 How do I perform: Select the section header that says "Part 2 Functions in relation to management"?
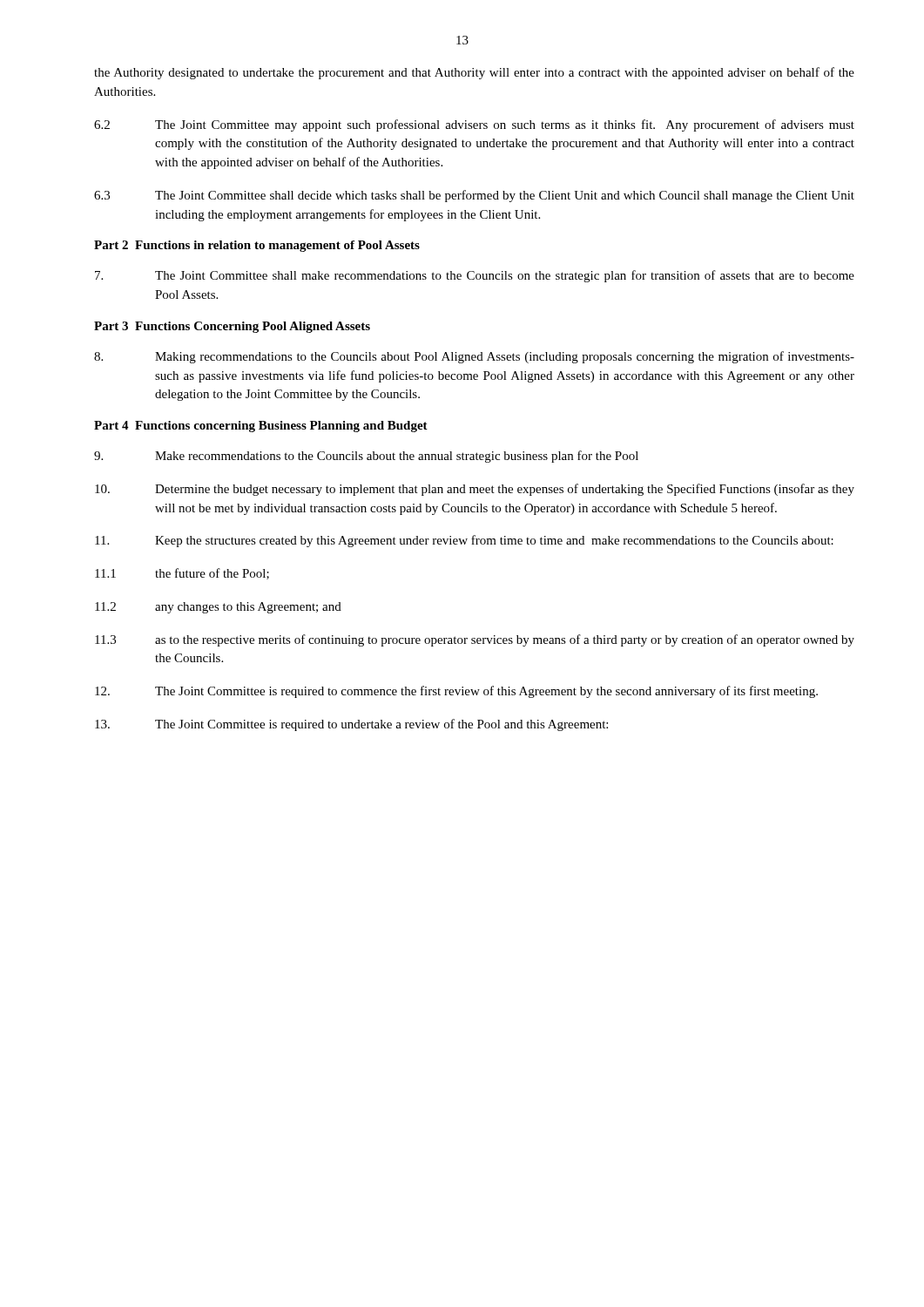pos(257,245)
